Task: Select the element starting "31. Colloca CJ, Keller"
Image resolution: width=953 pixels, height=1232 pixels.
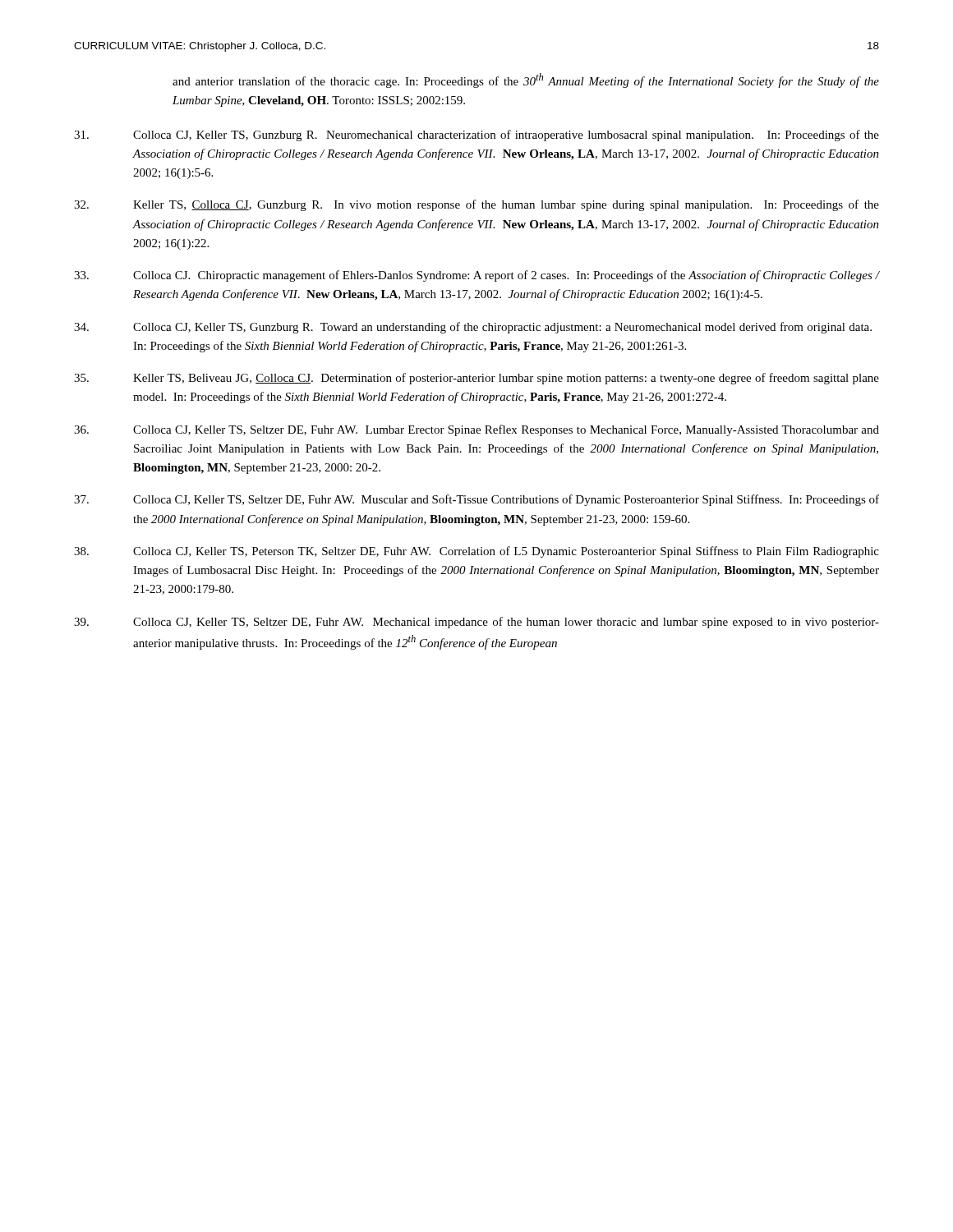Action: [x=476, y=154]
